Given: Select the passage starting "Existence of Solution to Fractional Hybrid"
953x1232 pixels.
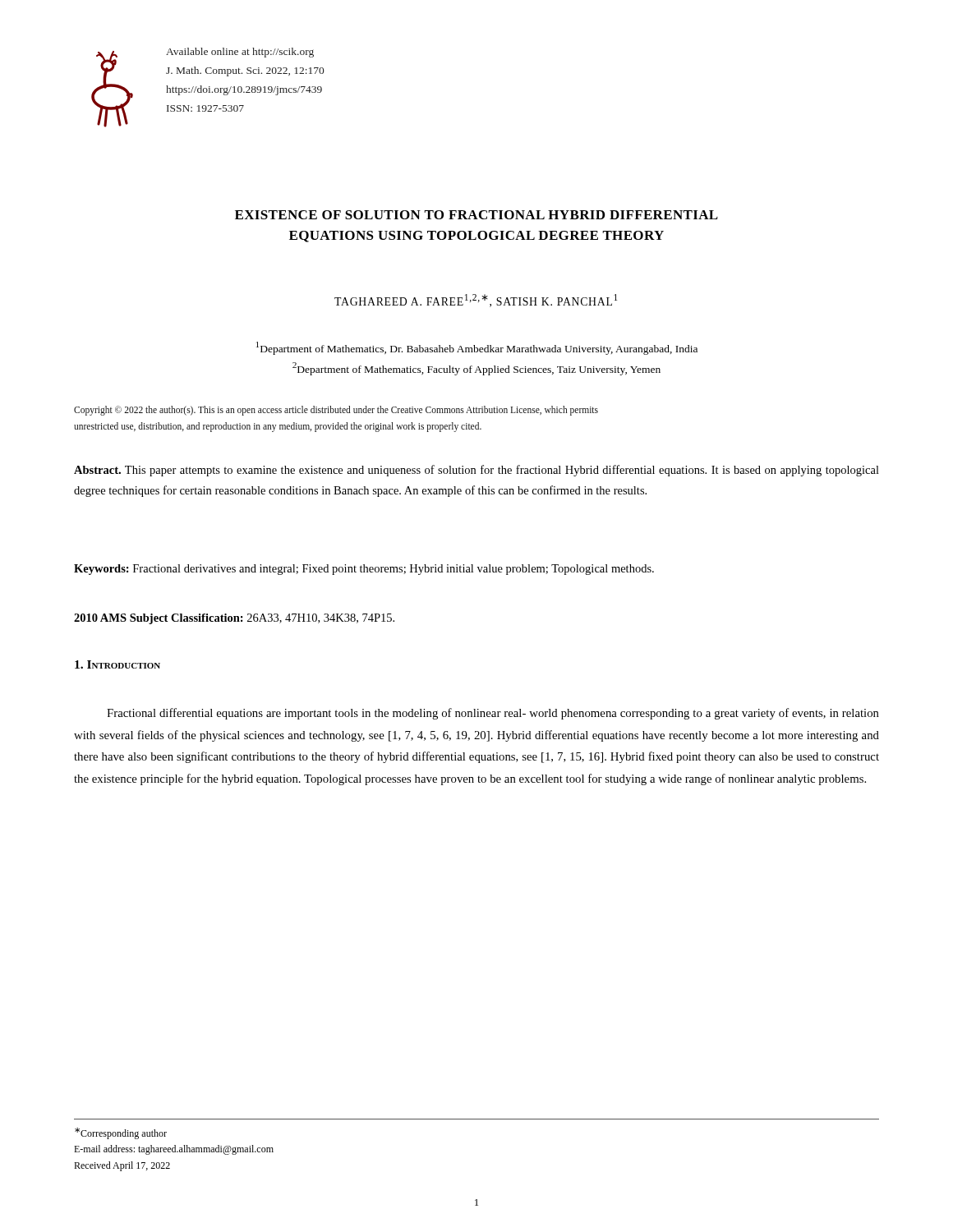Looking at the screenshot, I should click(x=476, y=226).
